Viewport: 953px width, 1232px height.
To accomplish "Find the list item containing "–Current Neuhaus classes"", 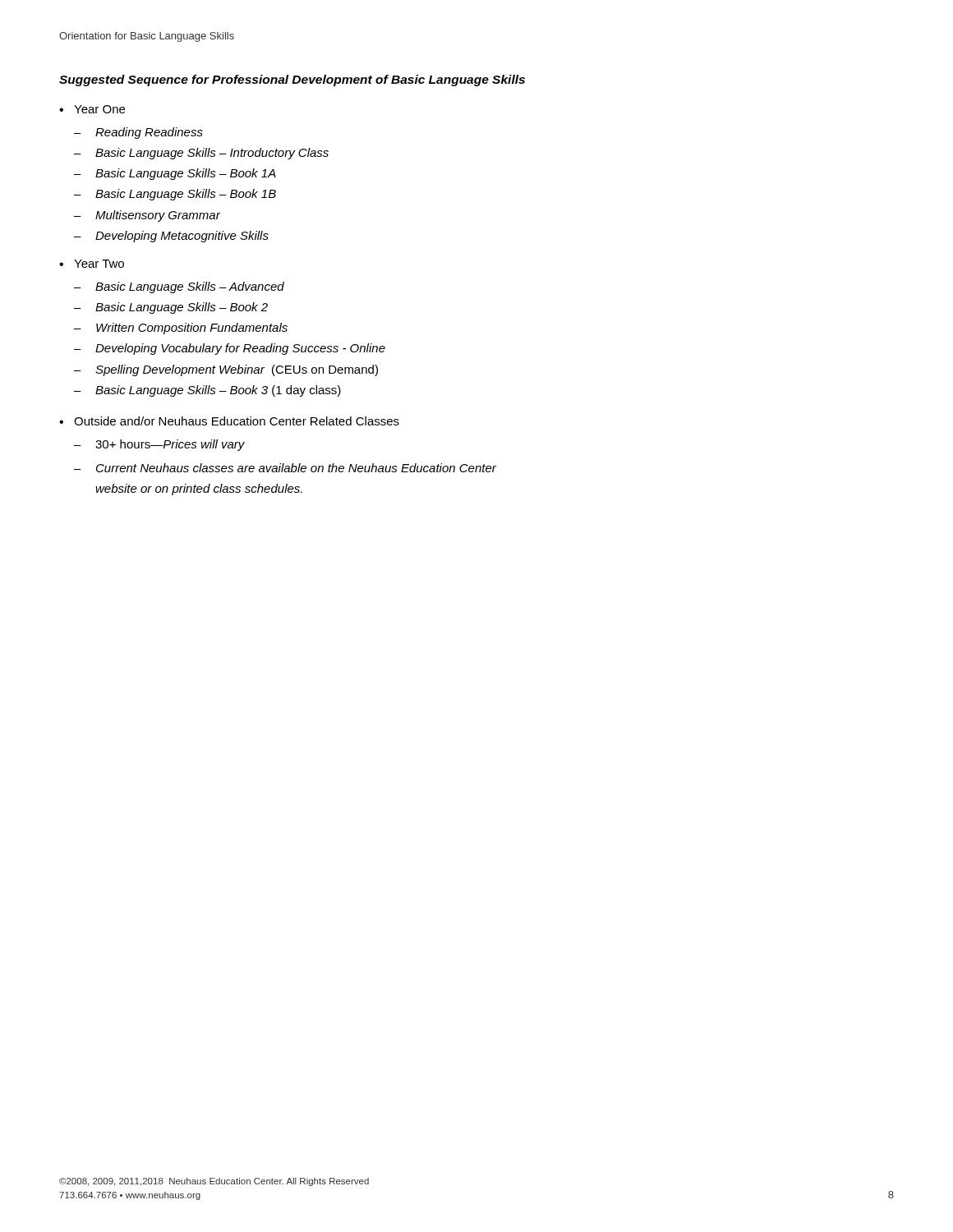I will [285, 468].
